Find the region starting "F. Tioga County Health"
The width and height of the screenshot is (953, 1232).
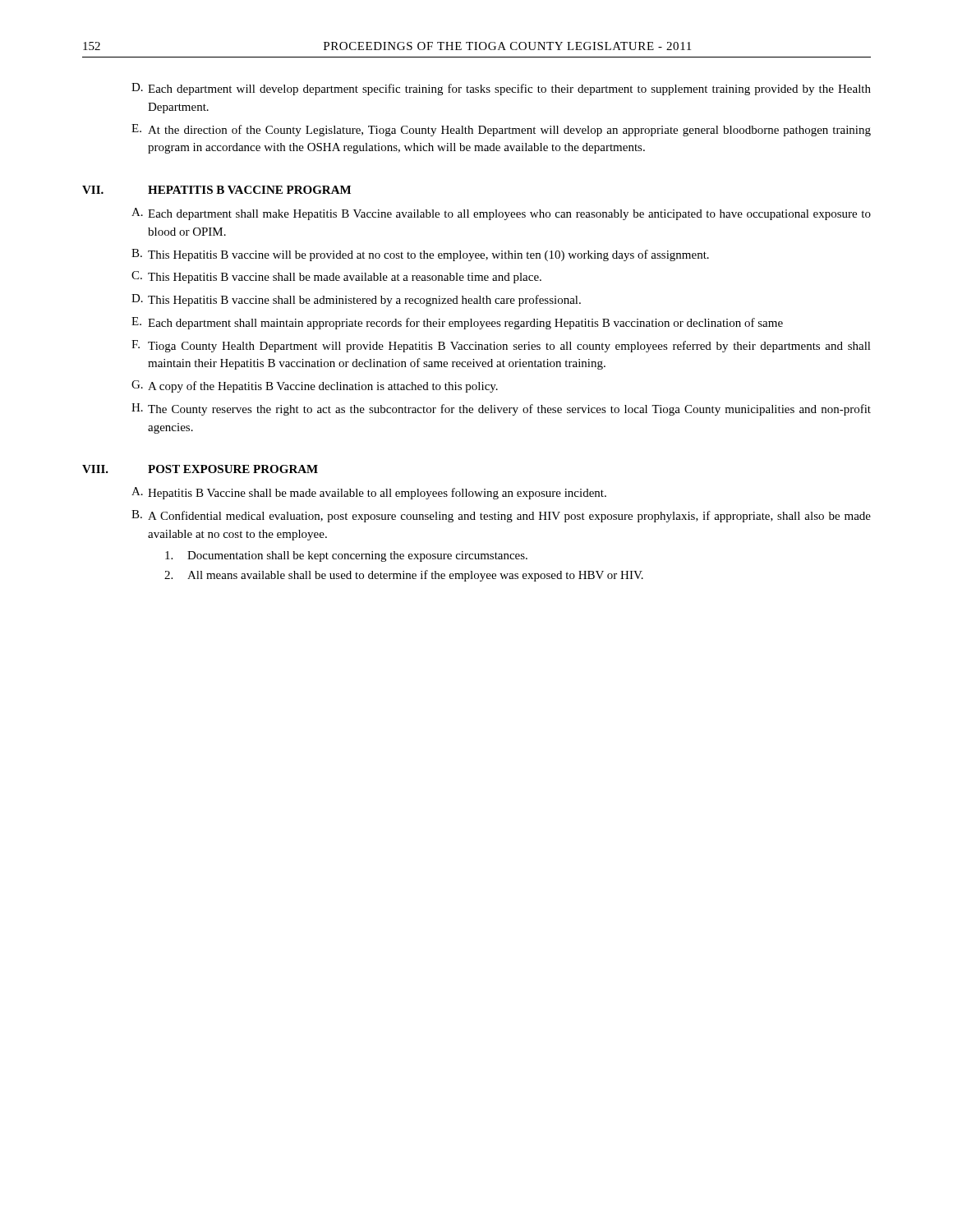tap(476, 355)
